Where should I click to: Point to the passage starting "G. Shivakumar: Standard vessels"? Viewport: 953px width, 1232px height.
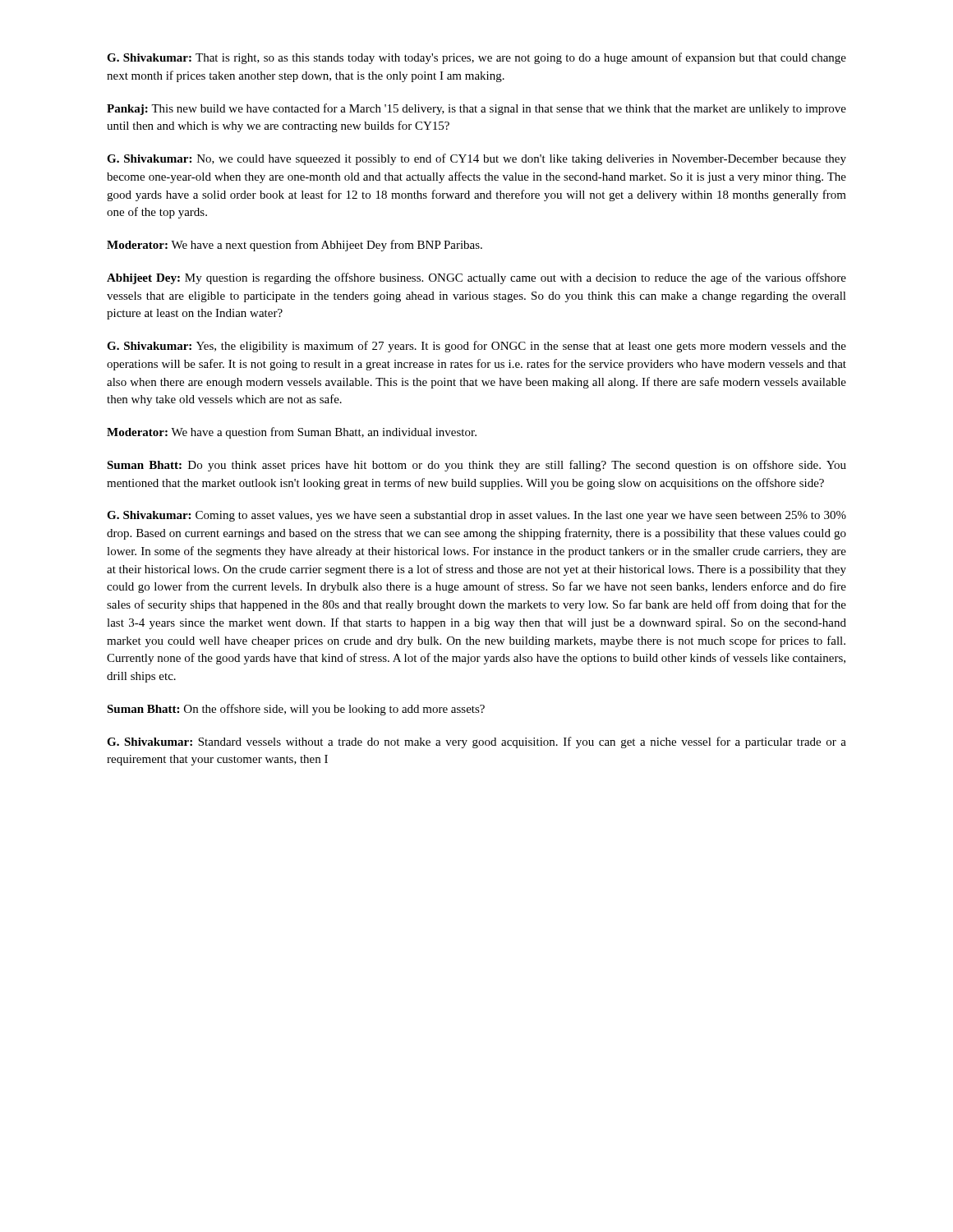click(x=476, y=750)
